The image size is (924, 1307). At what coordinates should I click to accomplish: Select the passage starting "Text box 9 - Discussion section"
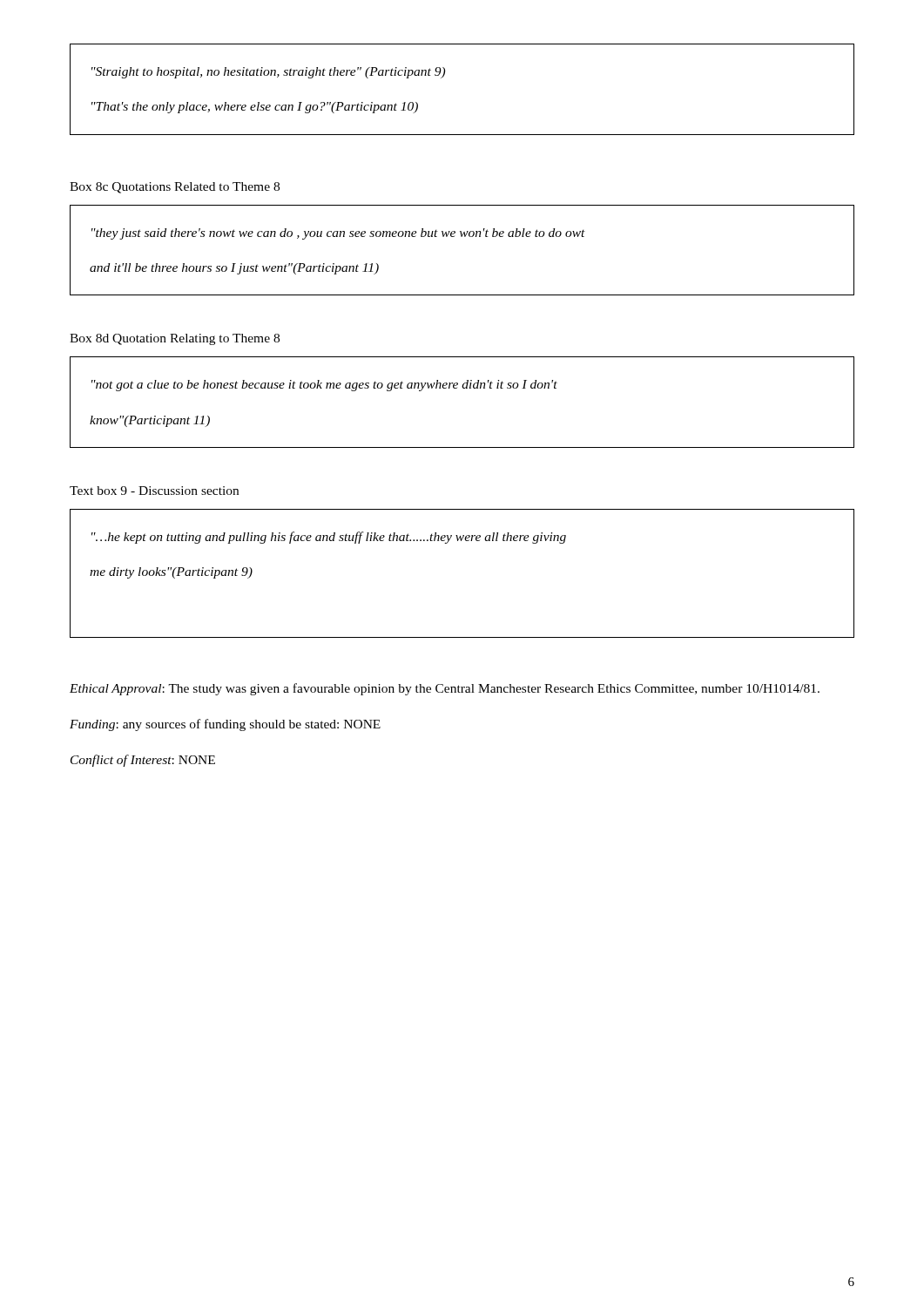coord(154,490)
